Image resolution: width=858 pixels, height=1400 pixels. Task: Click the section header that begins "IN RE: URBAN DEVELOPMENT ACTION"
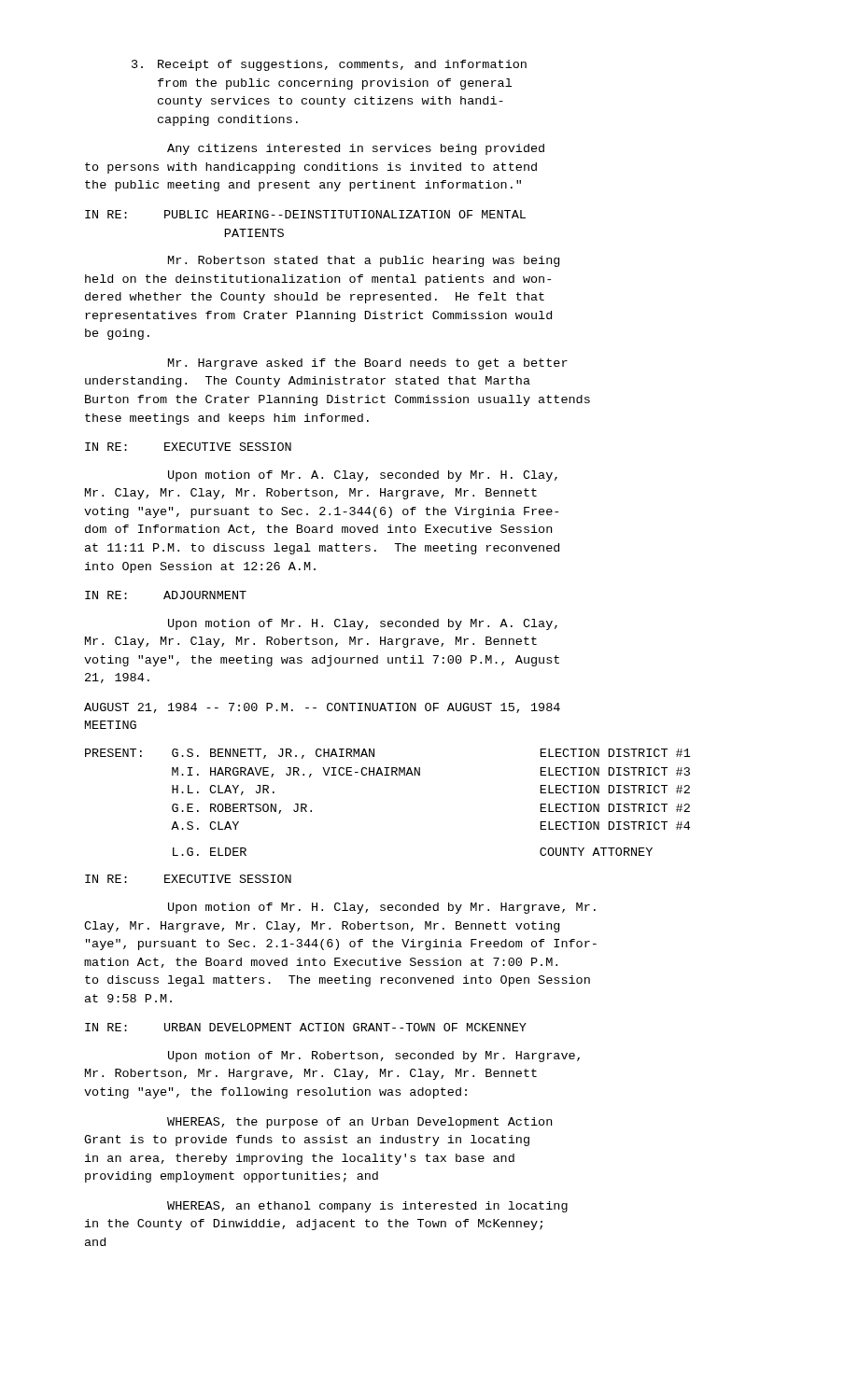pyautogui.click(x=438, y=1029)
